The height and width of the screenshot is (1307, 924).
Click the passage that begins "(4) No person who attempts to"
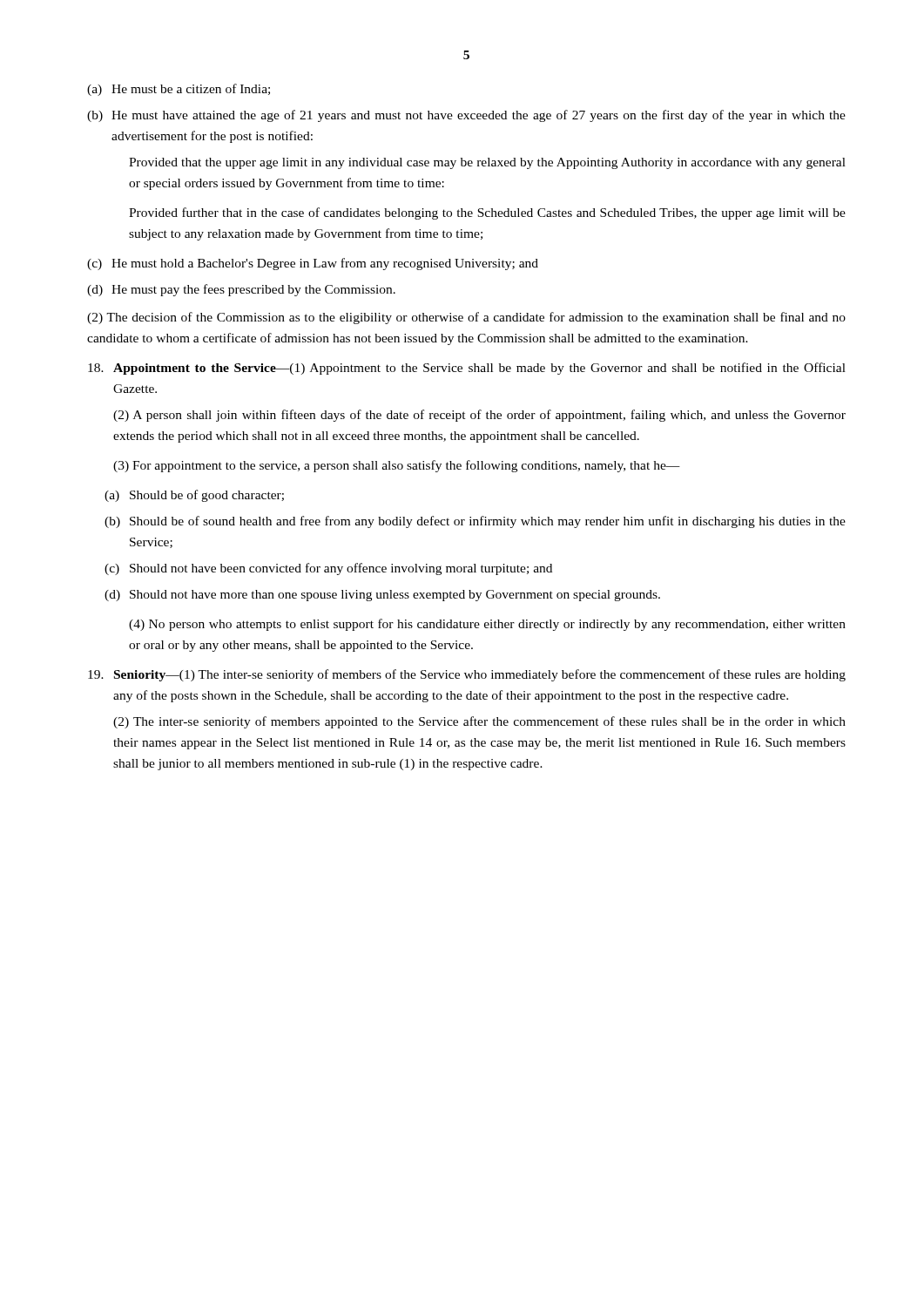(487, 635)
